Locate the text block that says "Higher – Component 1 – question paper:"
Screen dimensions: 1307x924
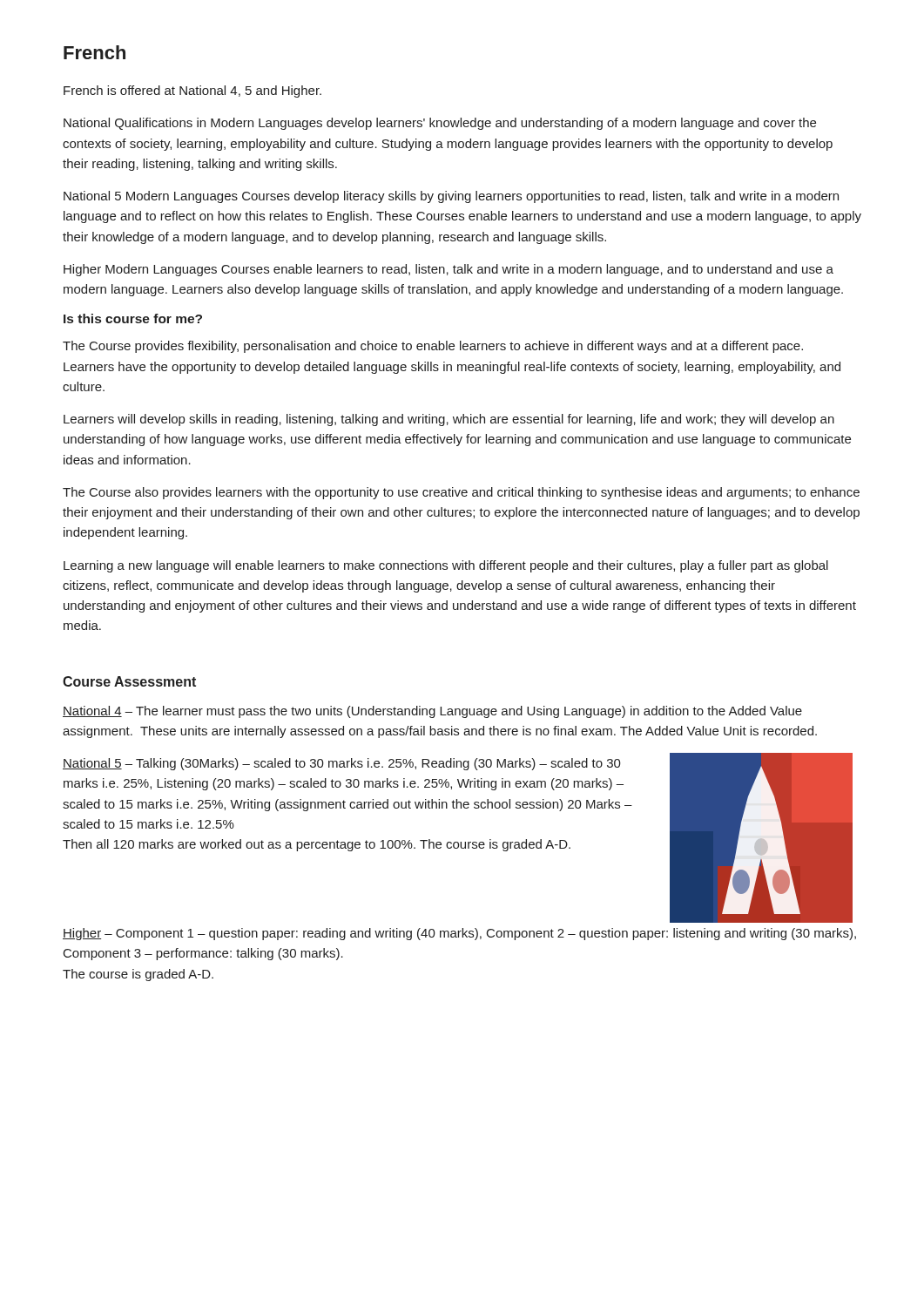(x=459, y=934)
